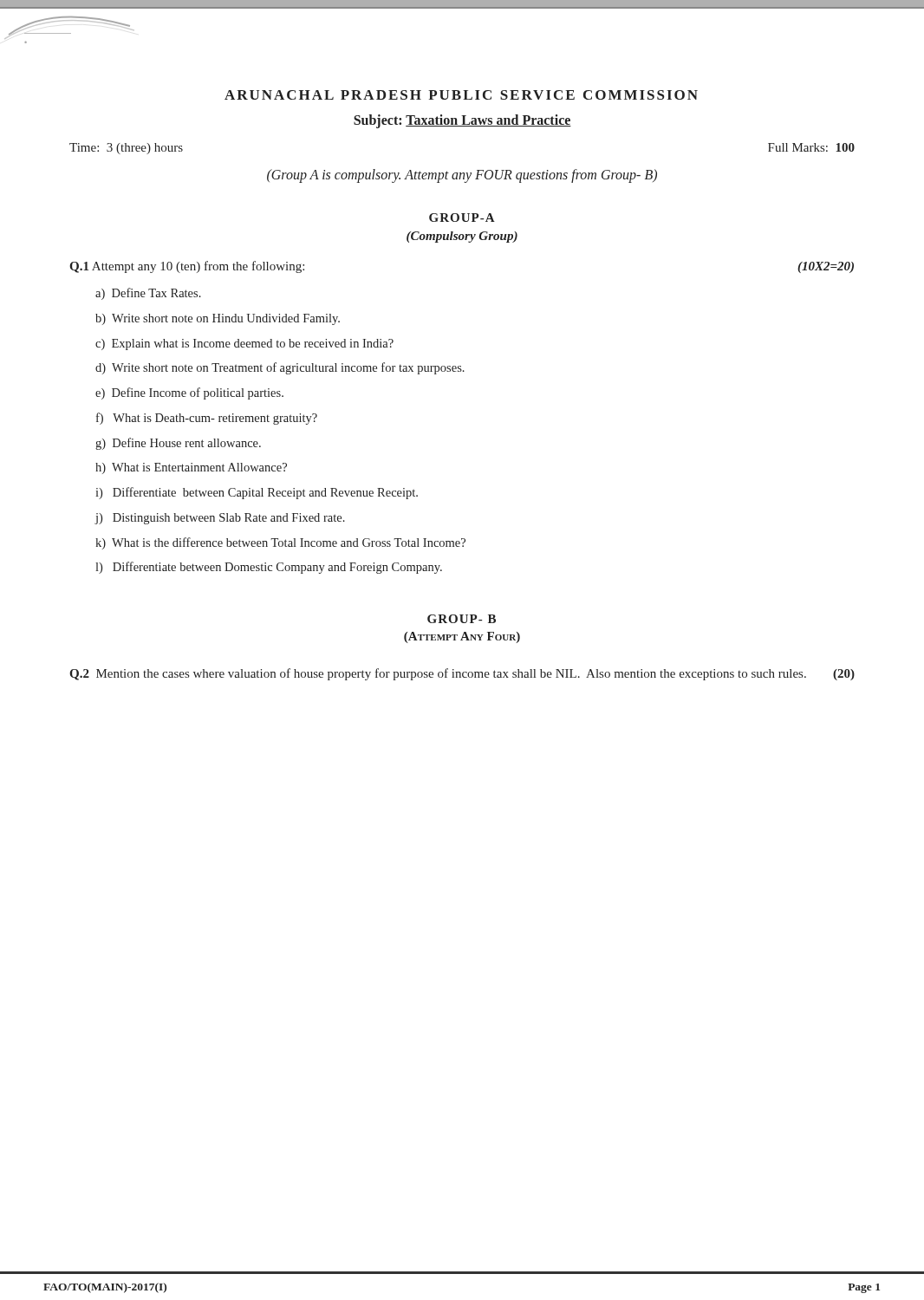Locate the text "i) Differentiate between Capital Receipt and Revenue Receipt."
This screenshot has height=1300, width=924.
tap(257, 492)
